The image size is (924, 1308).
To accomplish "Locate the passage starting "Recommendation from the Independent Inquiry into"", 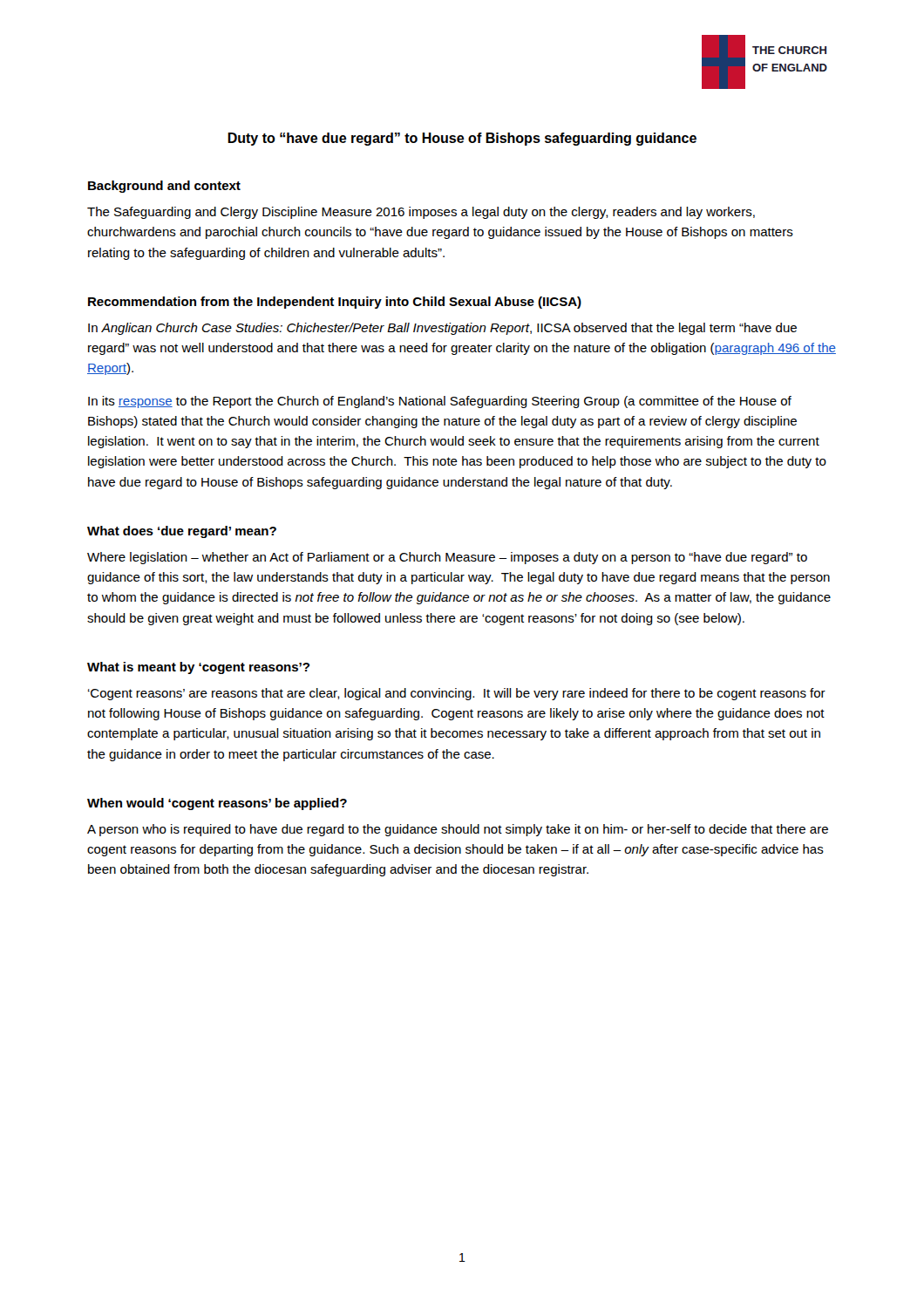I will [x=334, y=301].
